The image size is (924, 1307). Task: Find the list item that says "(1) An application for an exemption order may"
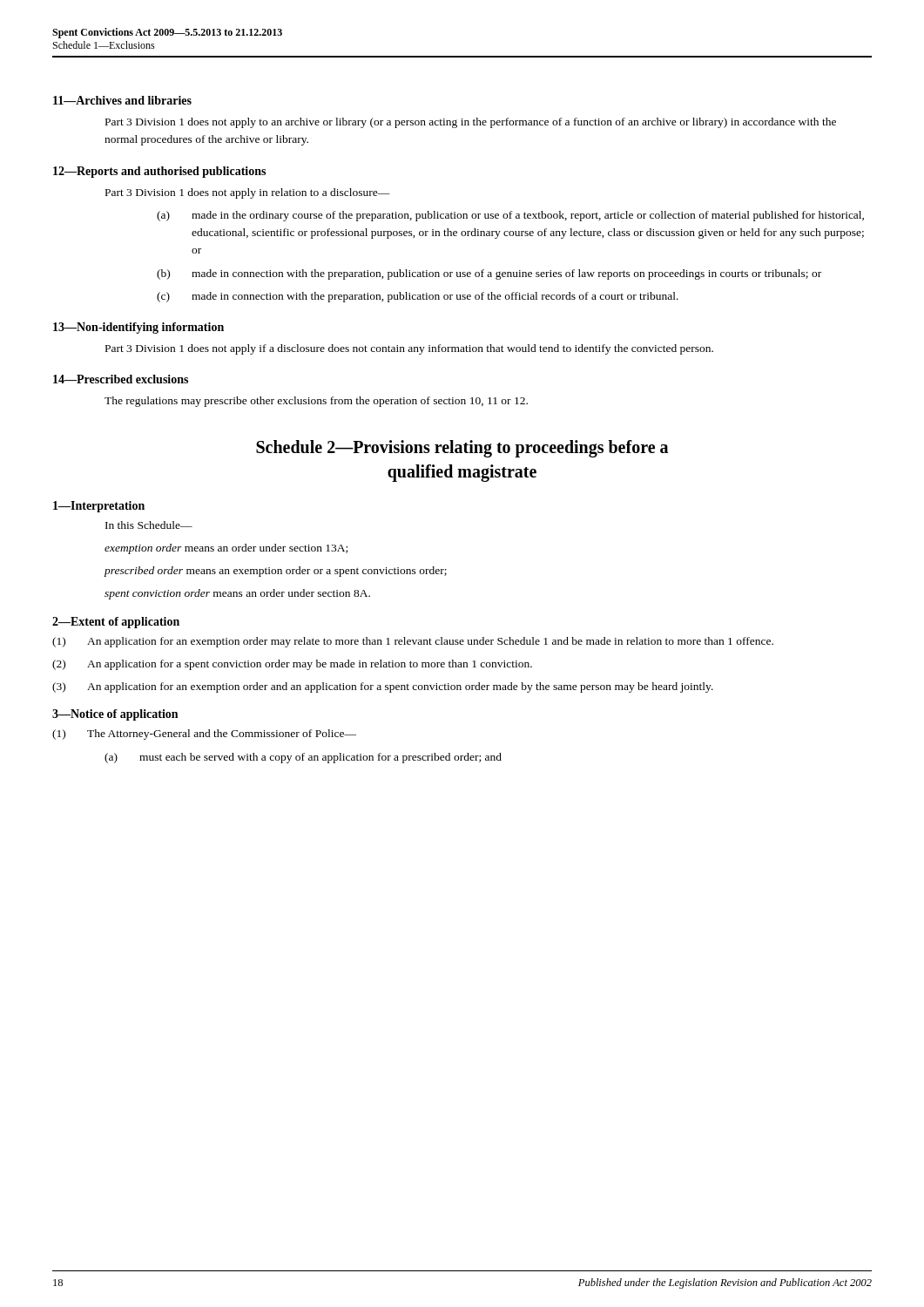coord(462,641)
